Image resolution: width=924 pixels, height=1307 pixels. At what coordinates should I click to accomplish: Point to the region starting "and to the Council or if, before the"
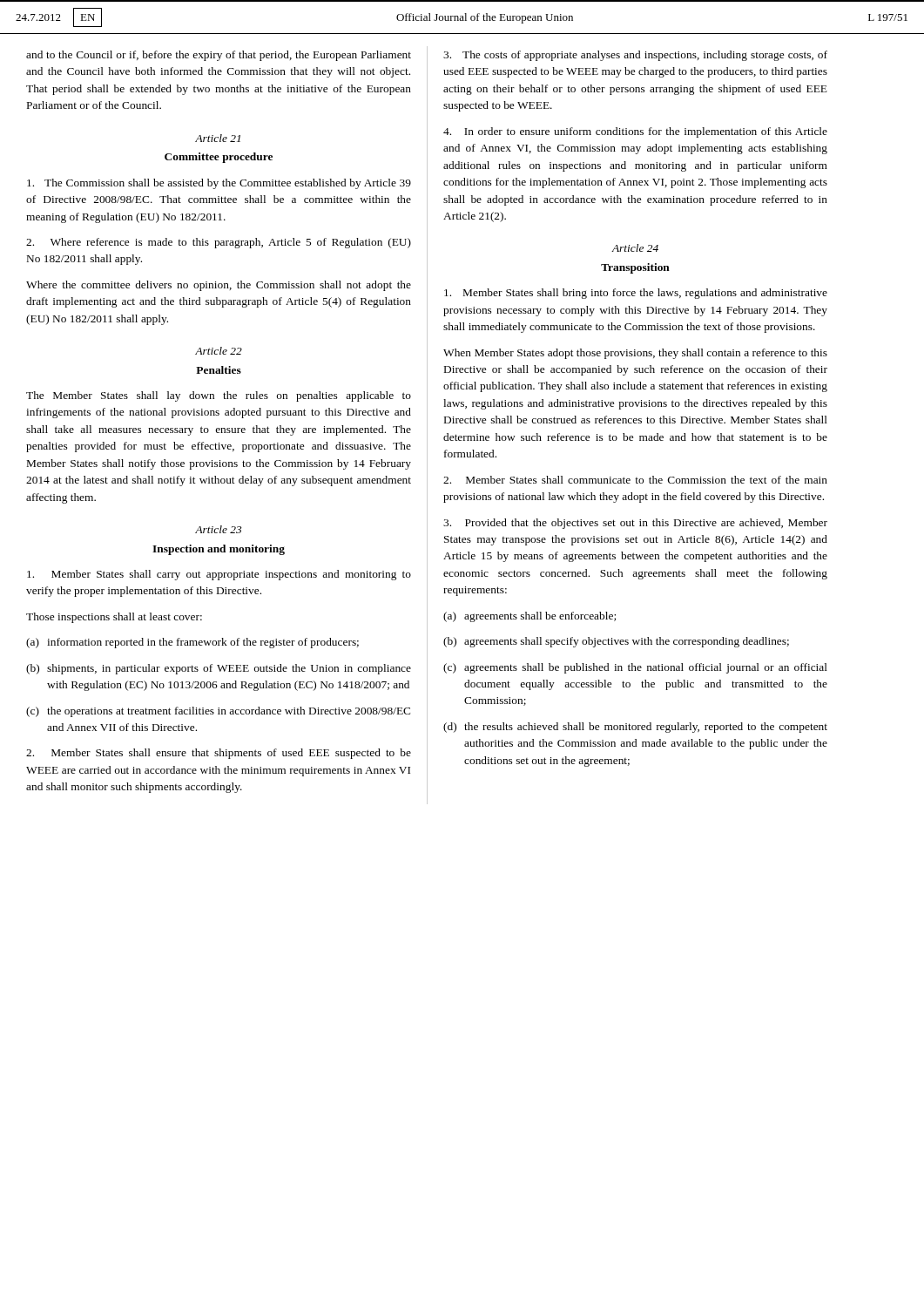point(219,80)
